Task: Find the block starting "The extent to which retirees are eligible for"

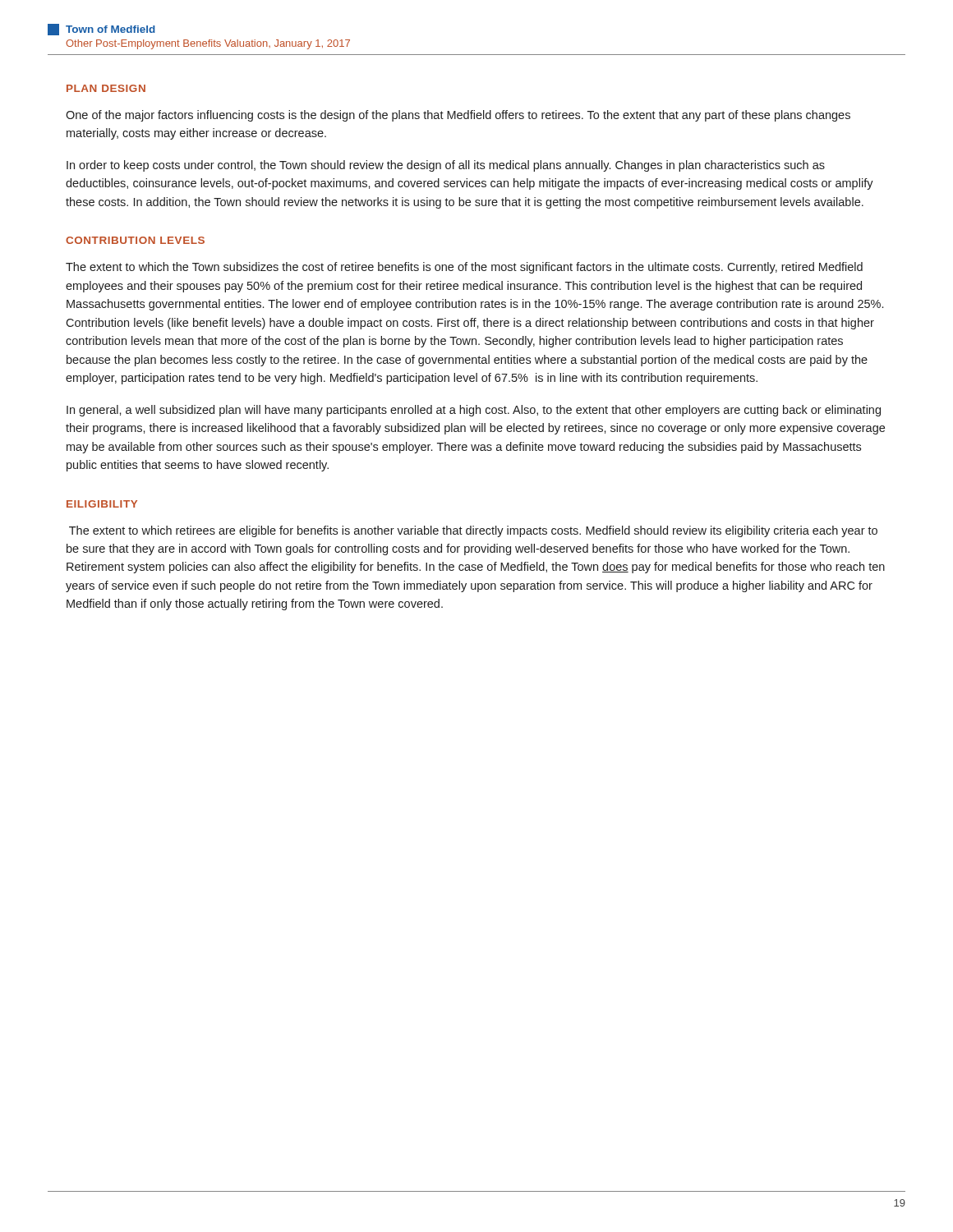Action: [x=475, y=567]
